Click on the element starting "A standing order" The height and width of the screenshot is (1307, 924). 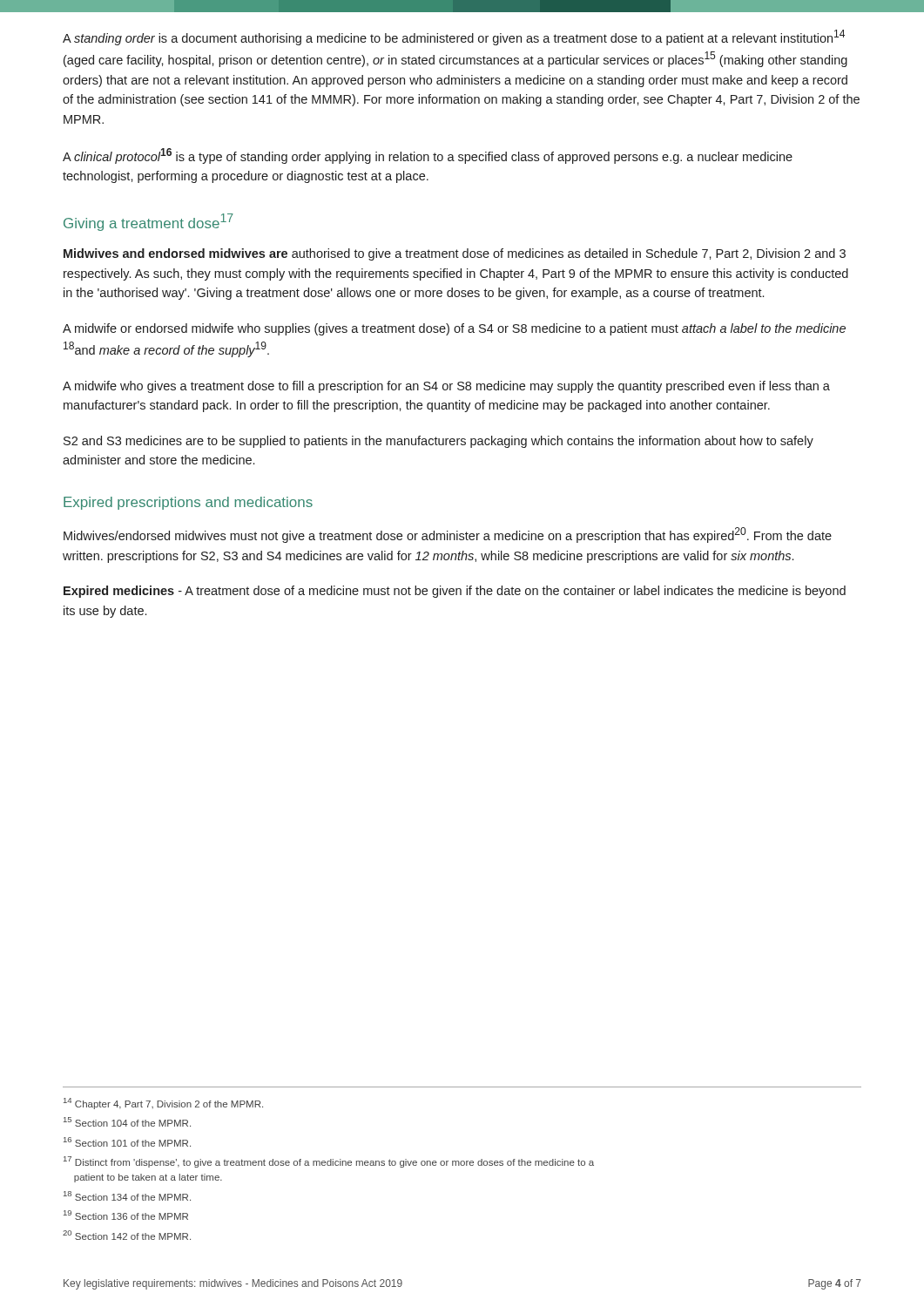click(461, 77)
